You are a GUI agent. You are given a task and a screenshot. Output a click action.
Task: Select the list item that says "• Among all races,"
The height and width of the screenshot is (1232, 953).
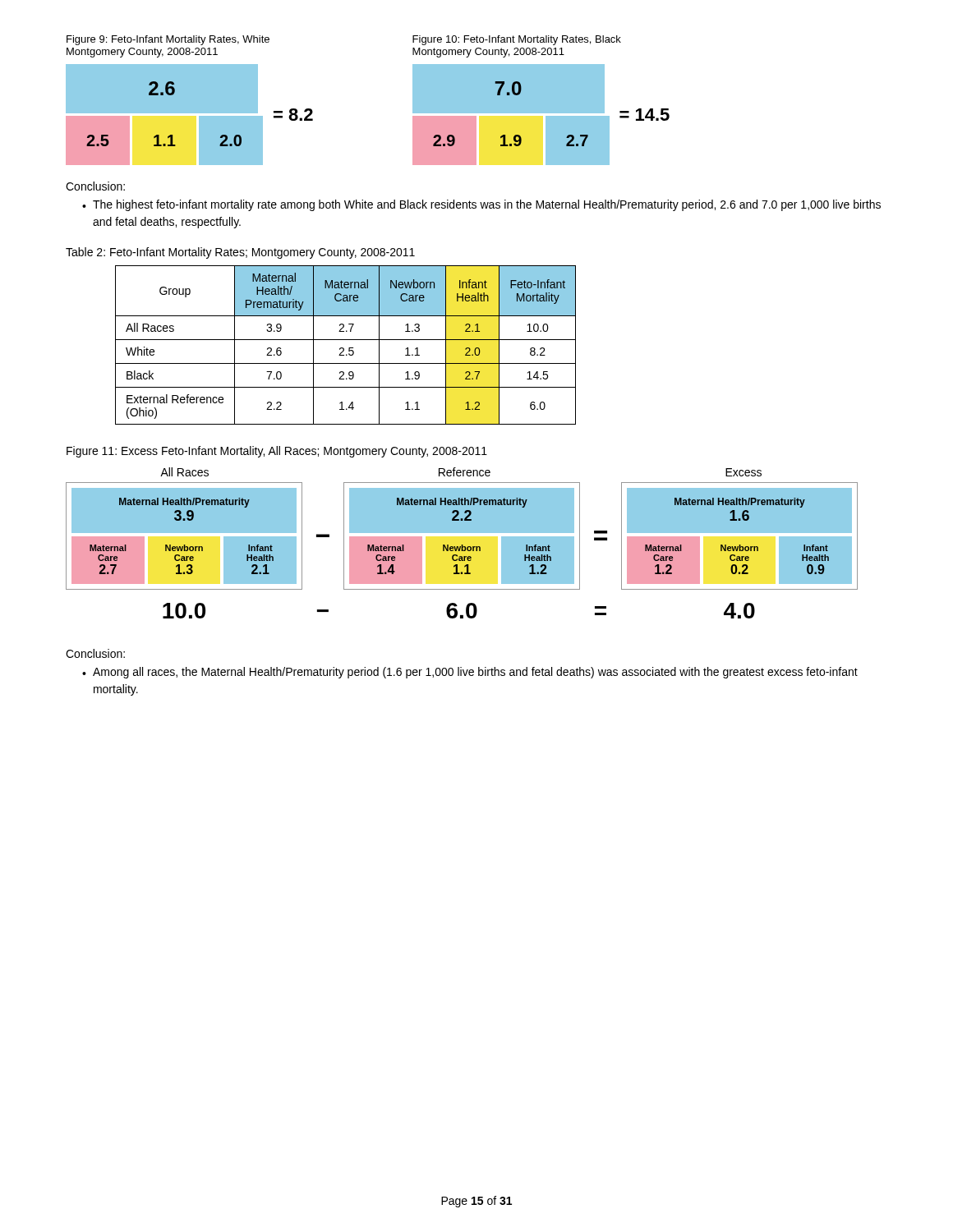[x=485, y=681]
